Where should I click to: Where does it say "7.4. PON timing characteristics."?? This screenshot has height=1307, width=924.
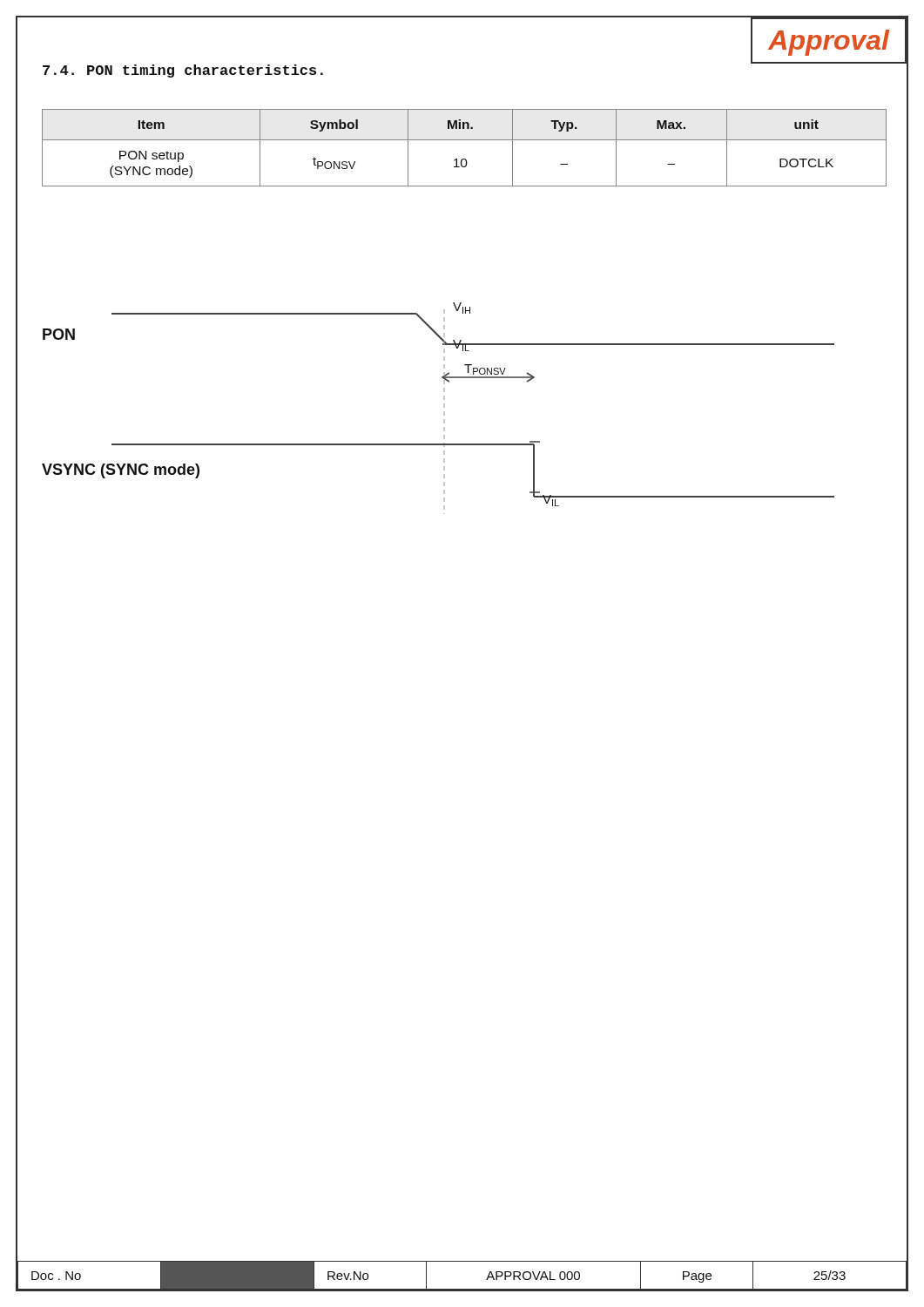pyautogui.click(x=184, y=71)
